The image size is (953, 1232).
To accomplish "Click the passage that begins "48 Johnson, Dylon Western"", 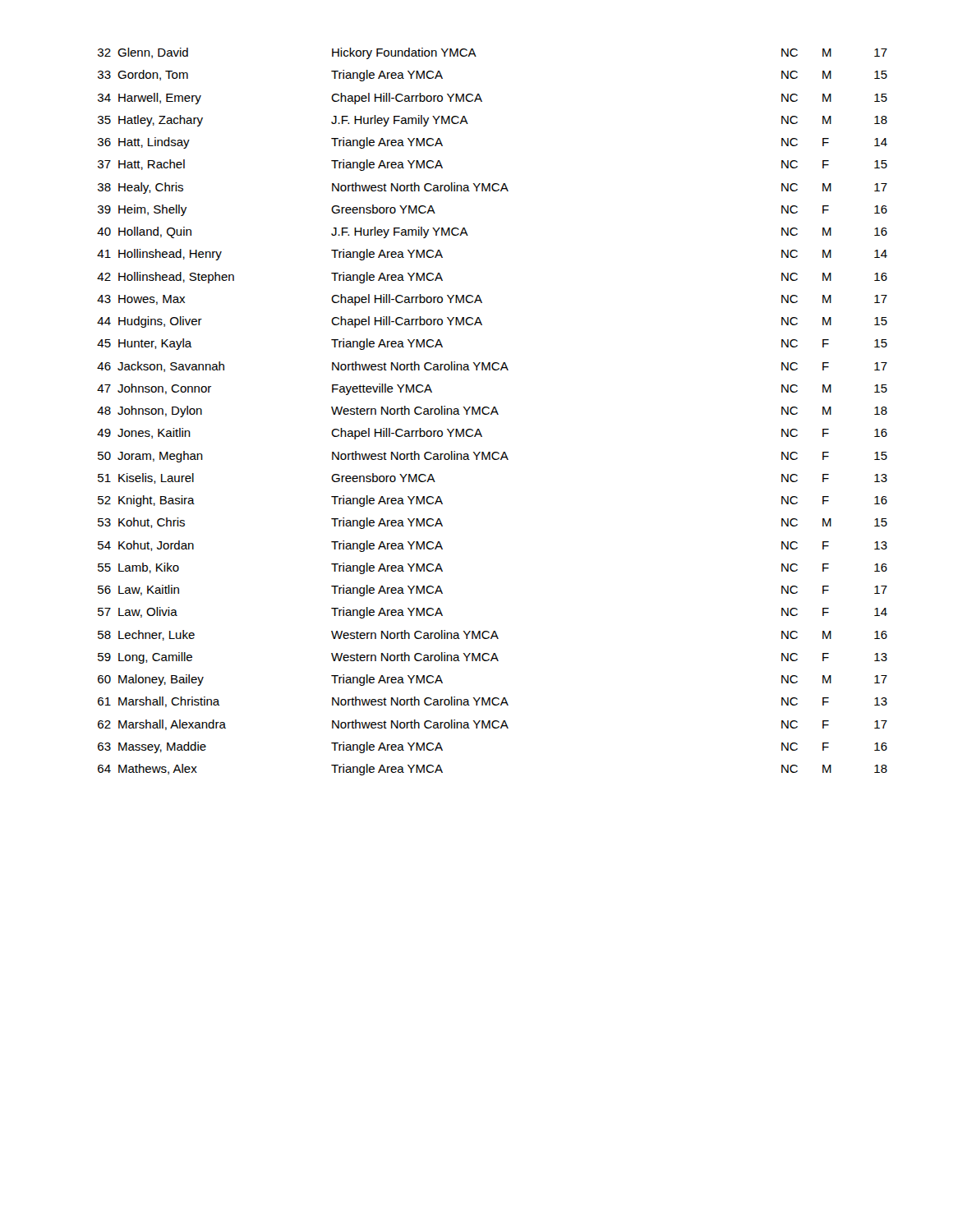I will 476,410.
